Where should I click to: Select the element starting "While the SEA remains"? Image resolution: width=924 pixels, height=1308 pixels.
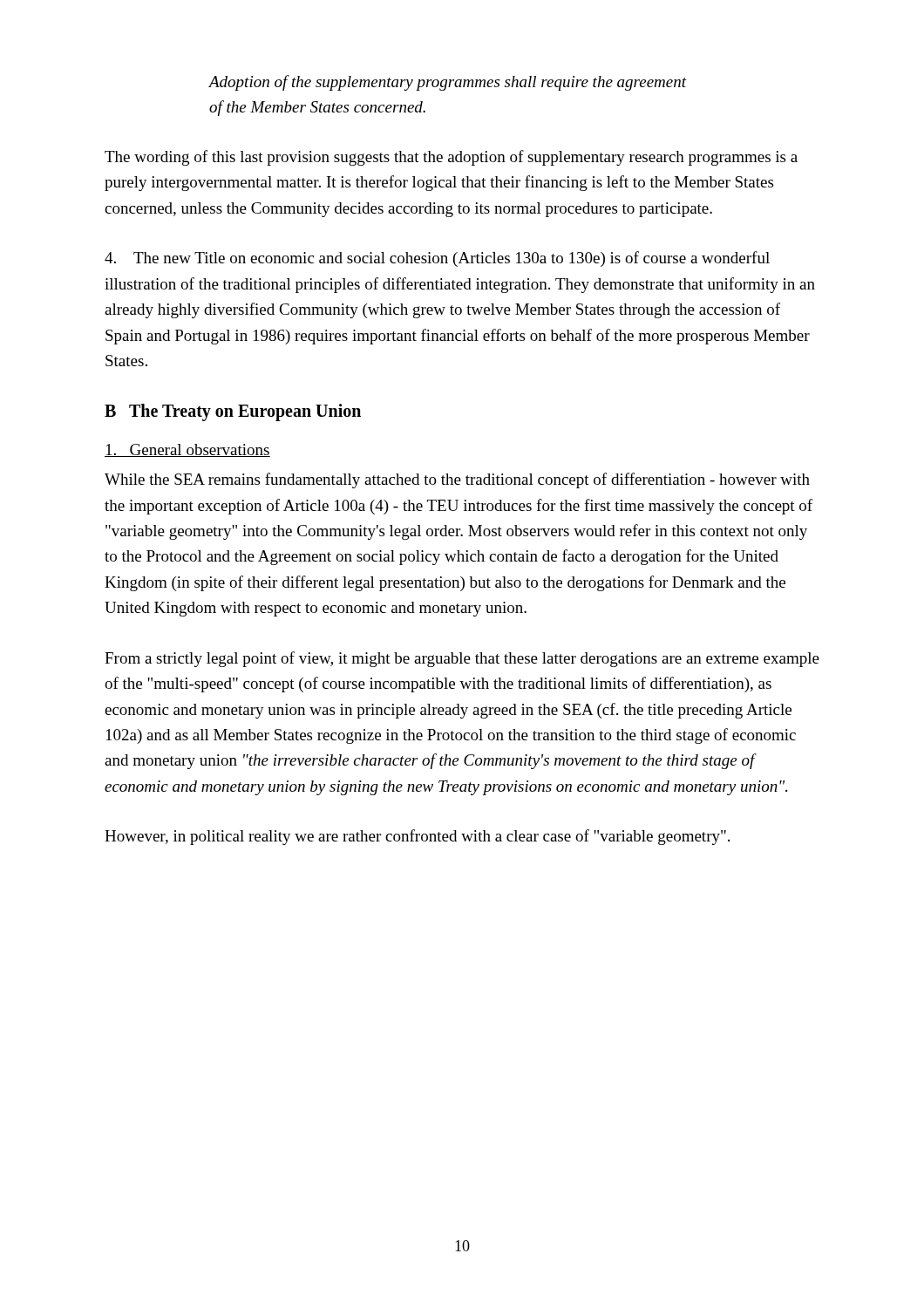(x=459, y=543)
